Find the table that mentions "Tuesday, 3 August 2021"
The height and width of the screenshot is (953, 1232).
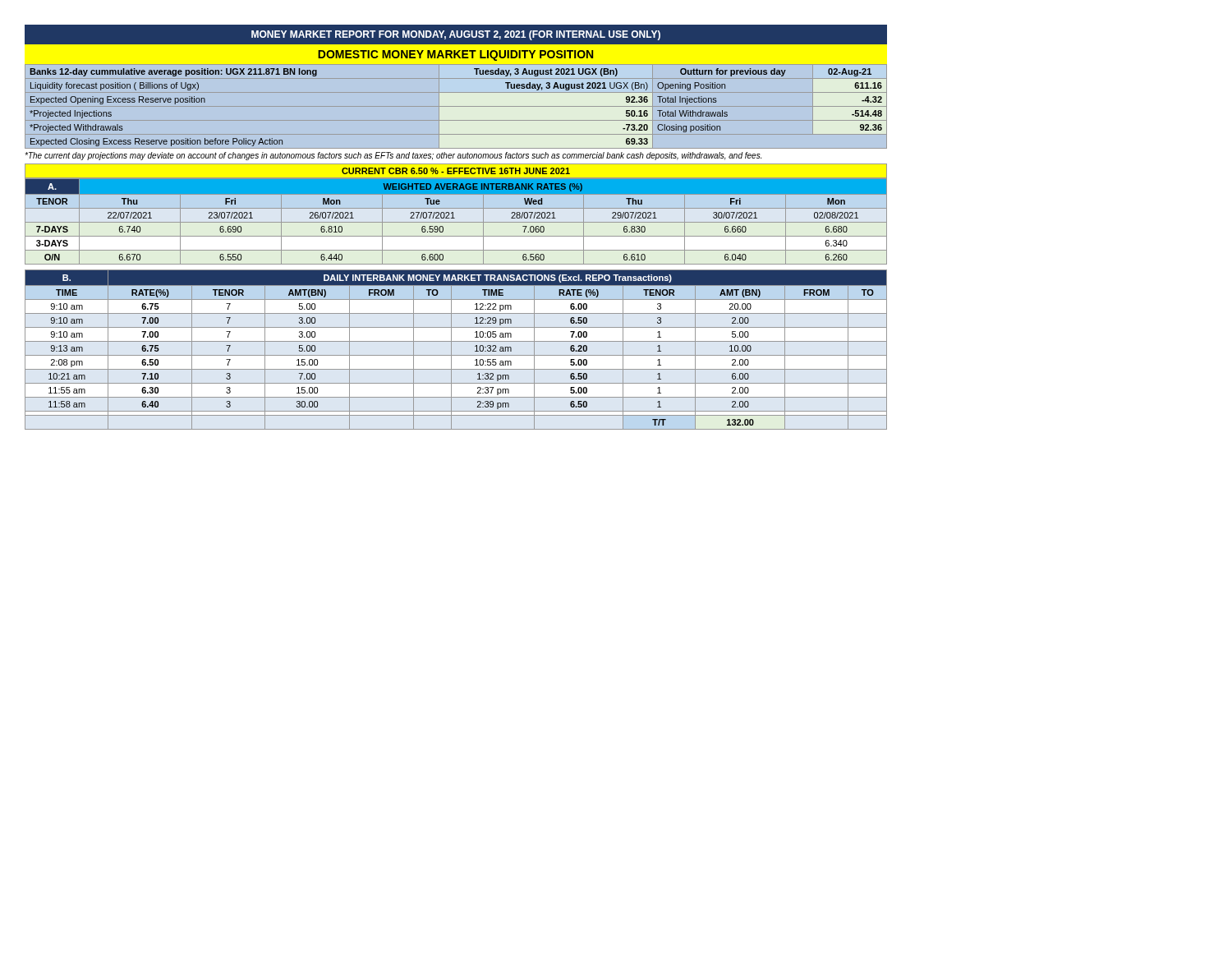(456, 106)
